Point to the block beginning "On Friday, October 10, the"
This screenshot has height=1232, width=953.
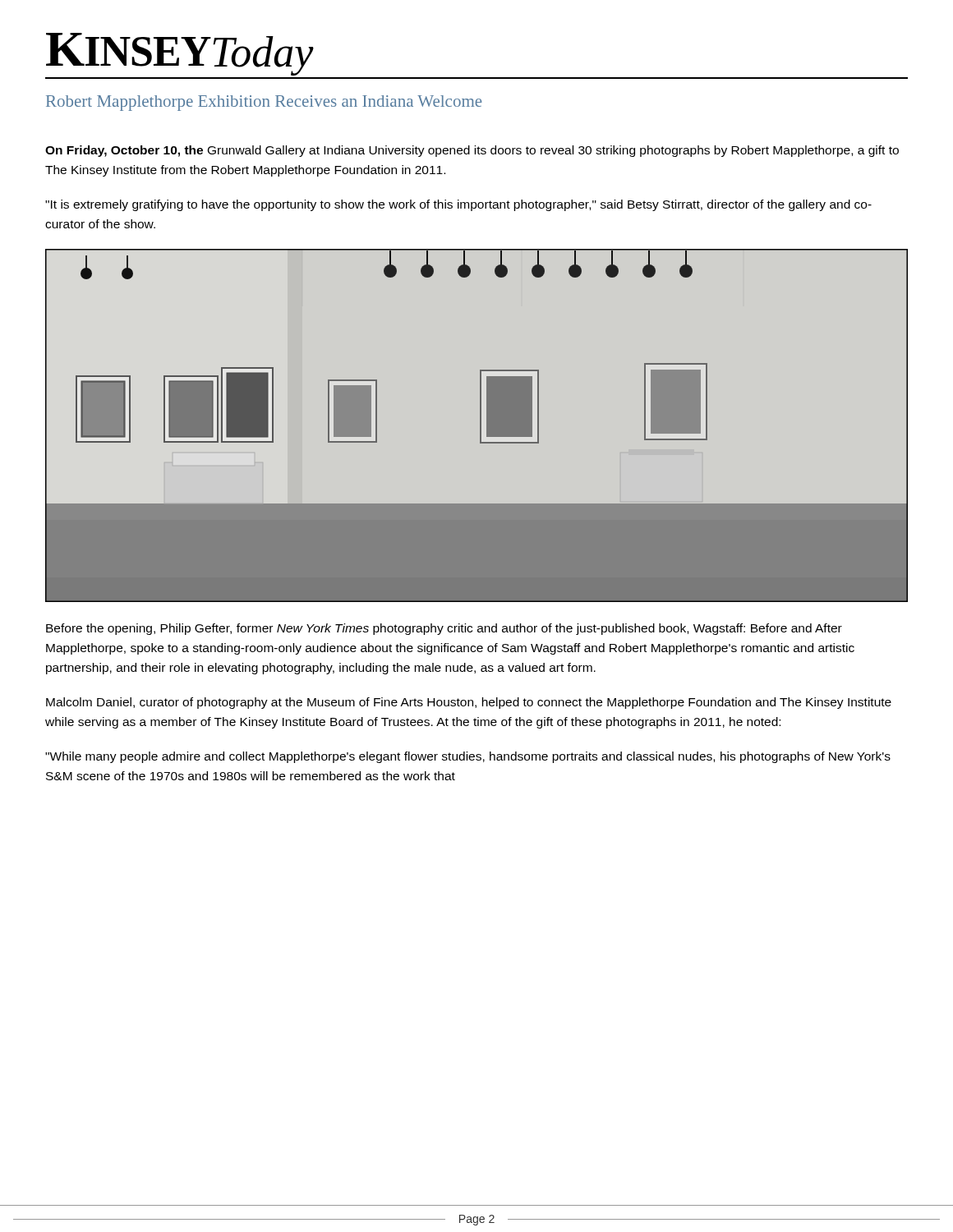pyautogui.click(x=476, y=160)
